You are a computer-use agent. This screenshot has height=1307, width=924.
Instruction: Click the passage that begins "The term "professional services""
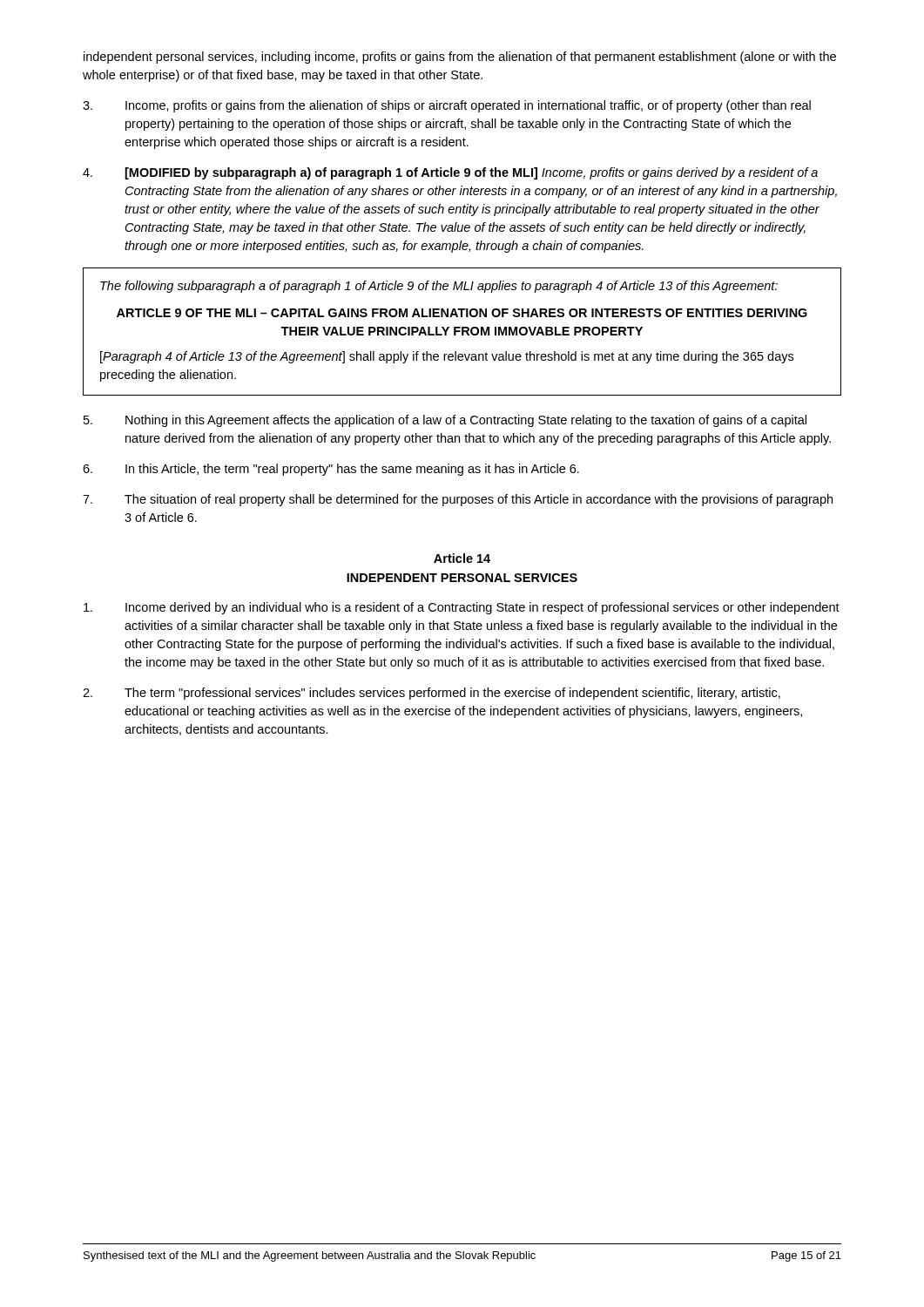pyautogui.click(x=462, y=712)
